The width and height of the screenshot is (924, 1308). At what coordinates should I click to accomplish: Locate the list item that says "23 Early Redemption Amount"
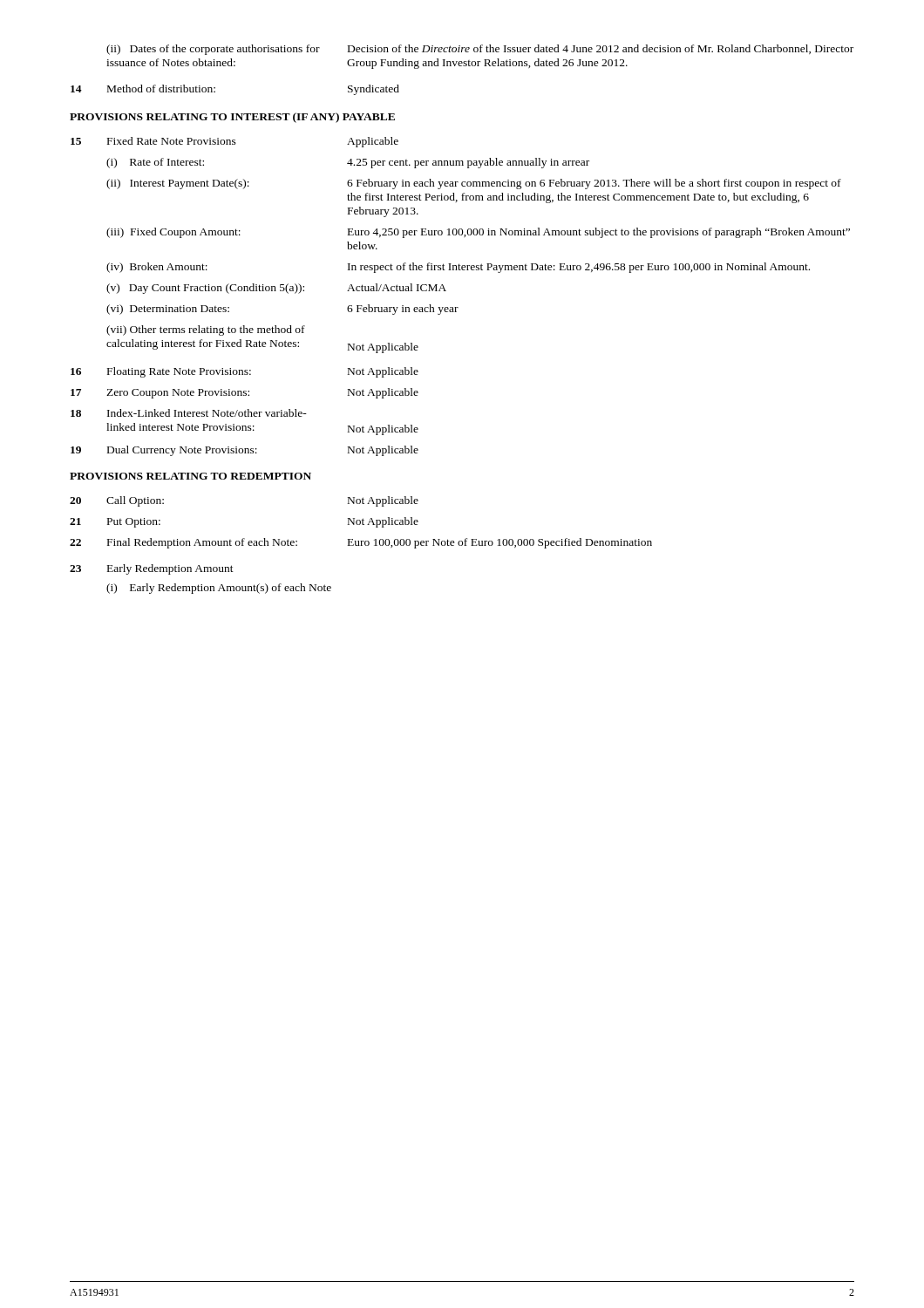pyautogui.click(x=152, y=569)
